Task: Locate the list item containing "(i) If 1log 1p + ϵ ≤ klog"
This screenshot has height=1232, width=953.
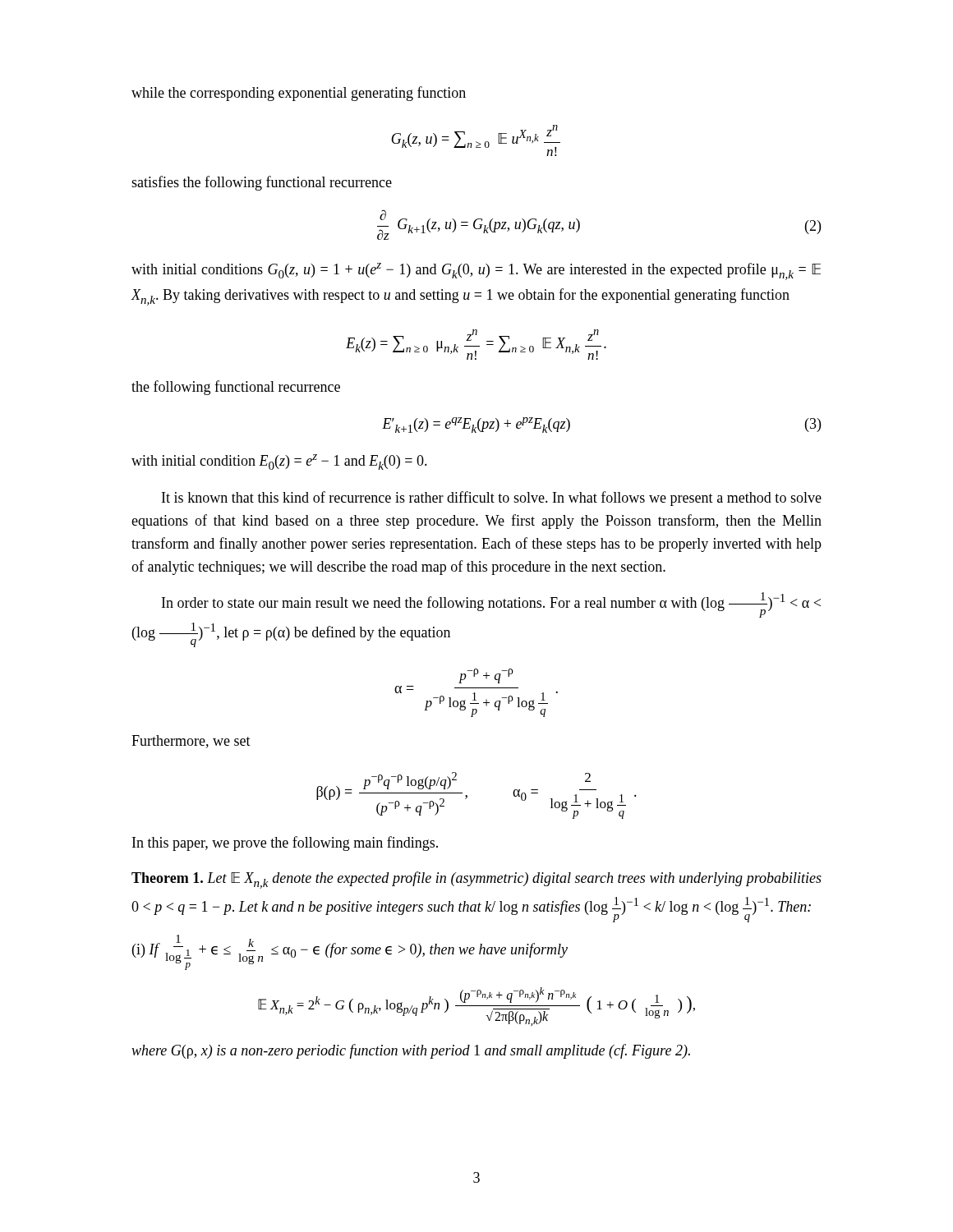Action: (350, 951)
